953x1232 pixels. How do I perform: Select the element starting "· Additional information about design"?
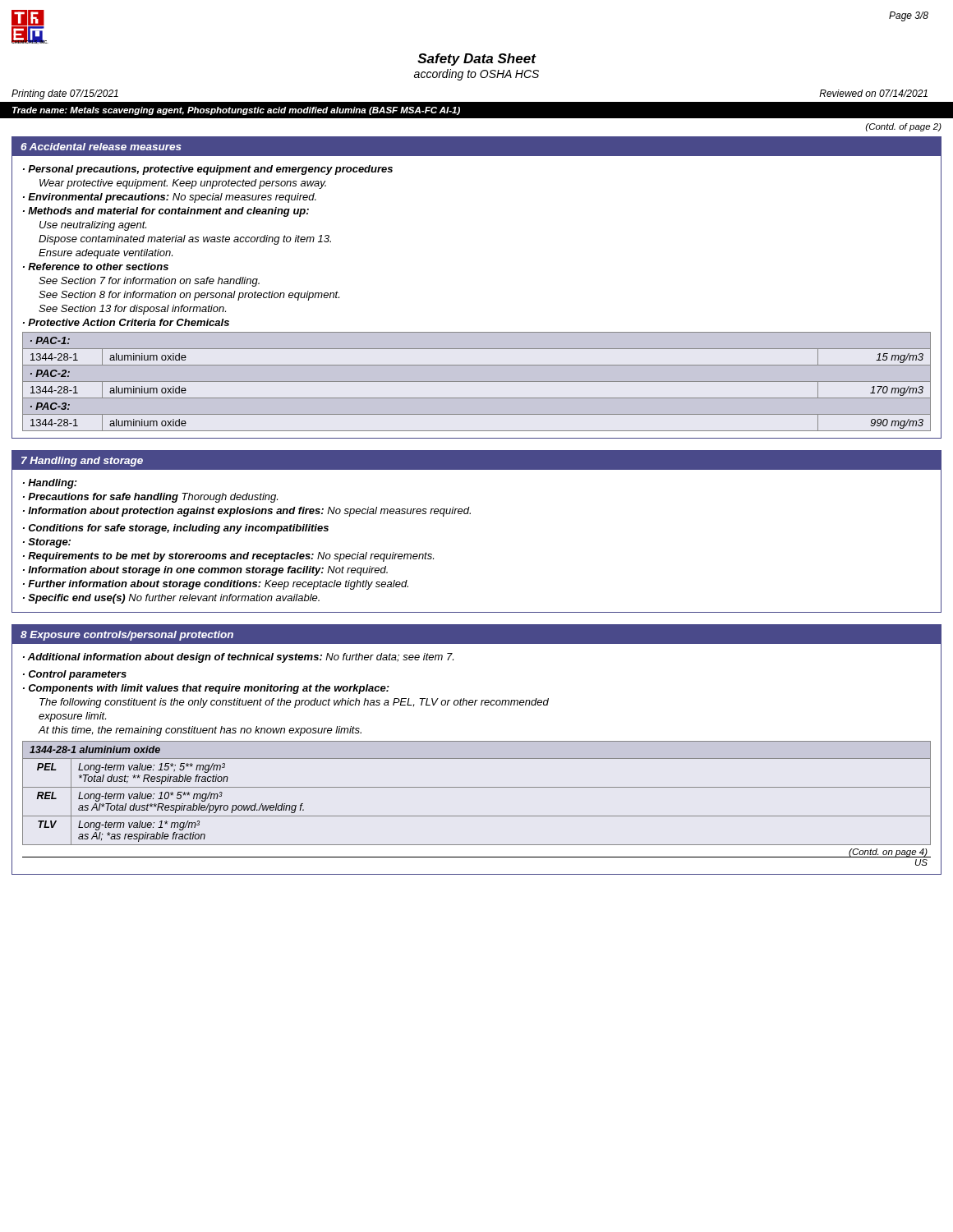[238, 658]
